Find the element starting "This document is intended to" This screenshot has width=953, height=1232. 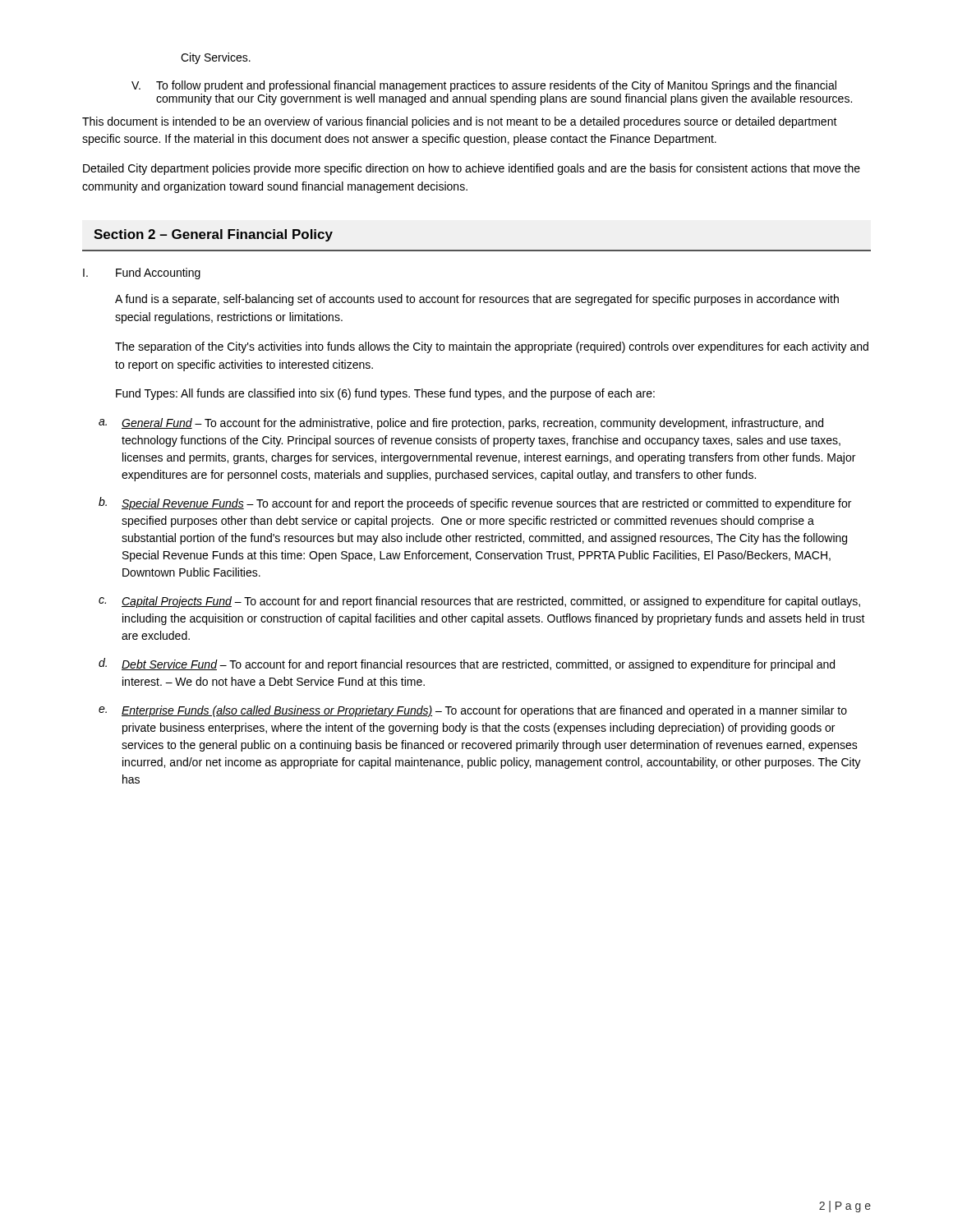[476, 131]
